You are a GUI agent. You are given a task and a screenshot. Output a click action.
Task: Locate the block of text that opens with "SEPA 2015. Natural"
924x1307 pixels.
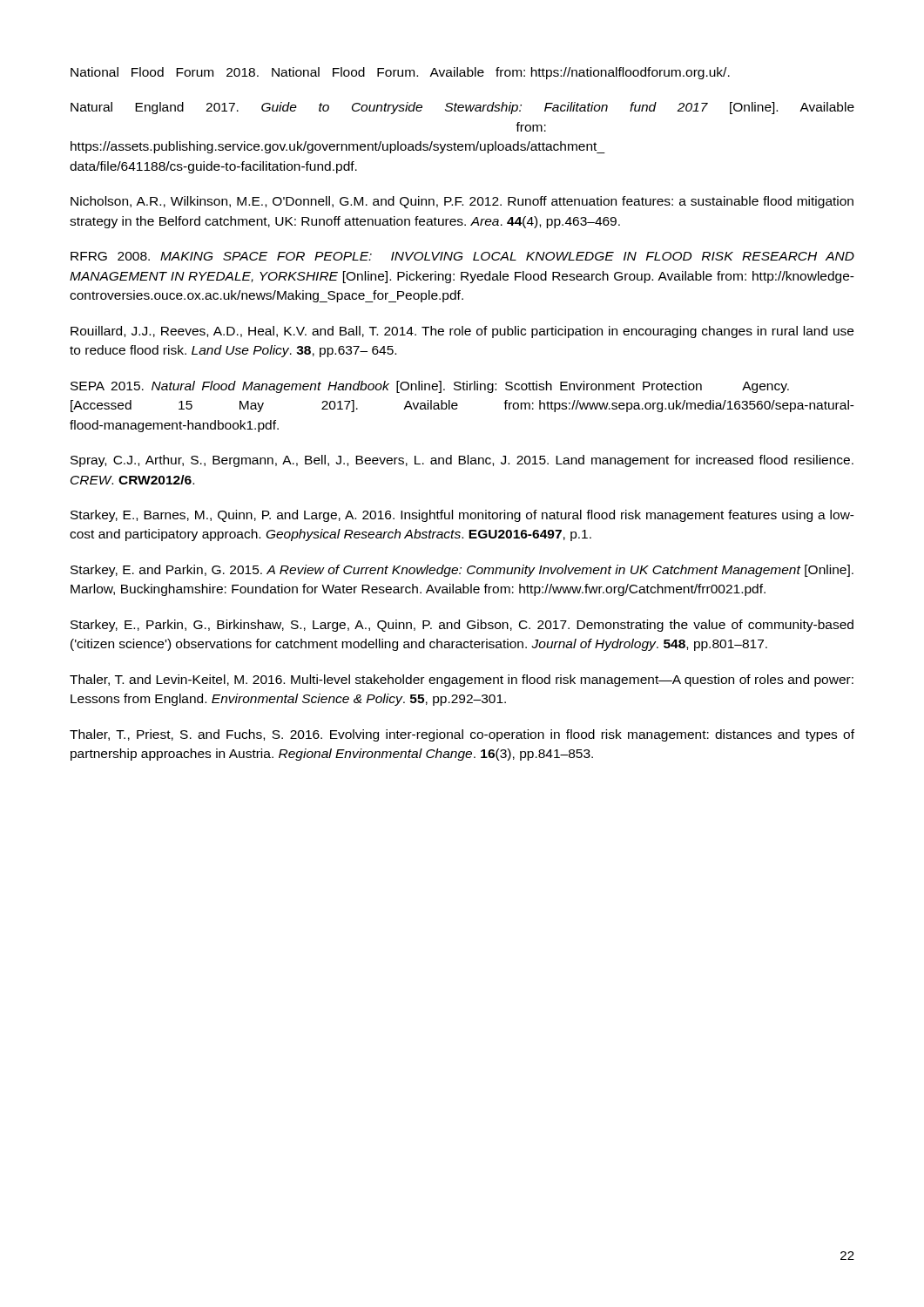click(x=462, y=405)
